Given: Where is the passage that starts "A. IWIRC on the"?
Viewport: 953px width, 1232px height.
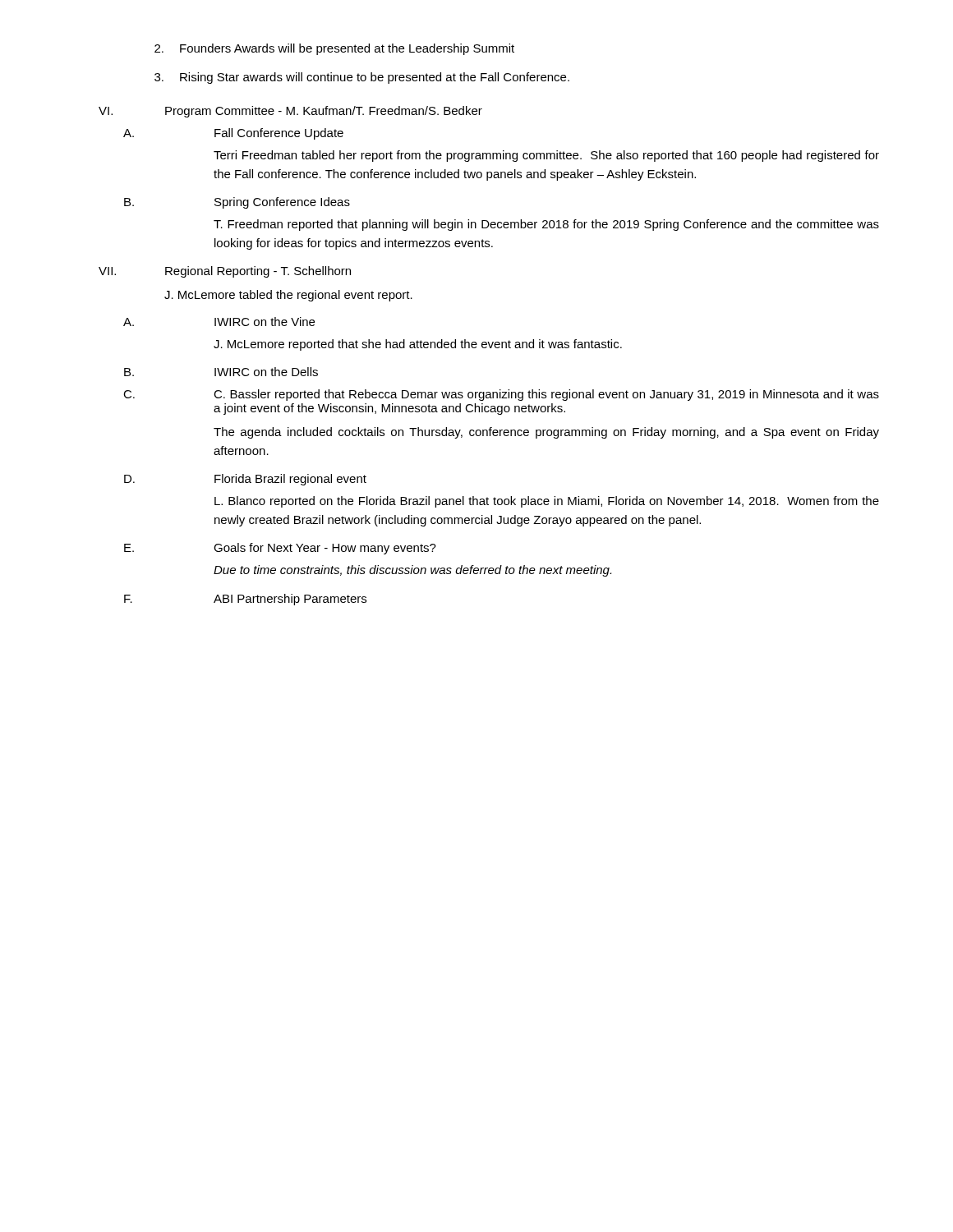Looking at the screenshot, I should 219,322.
